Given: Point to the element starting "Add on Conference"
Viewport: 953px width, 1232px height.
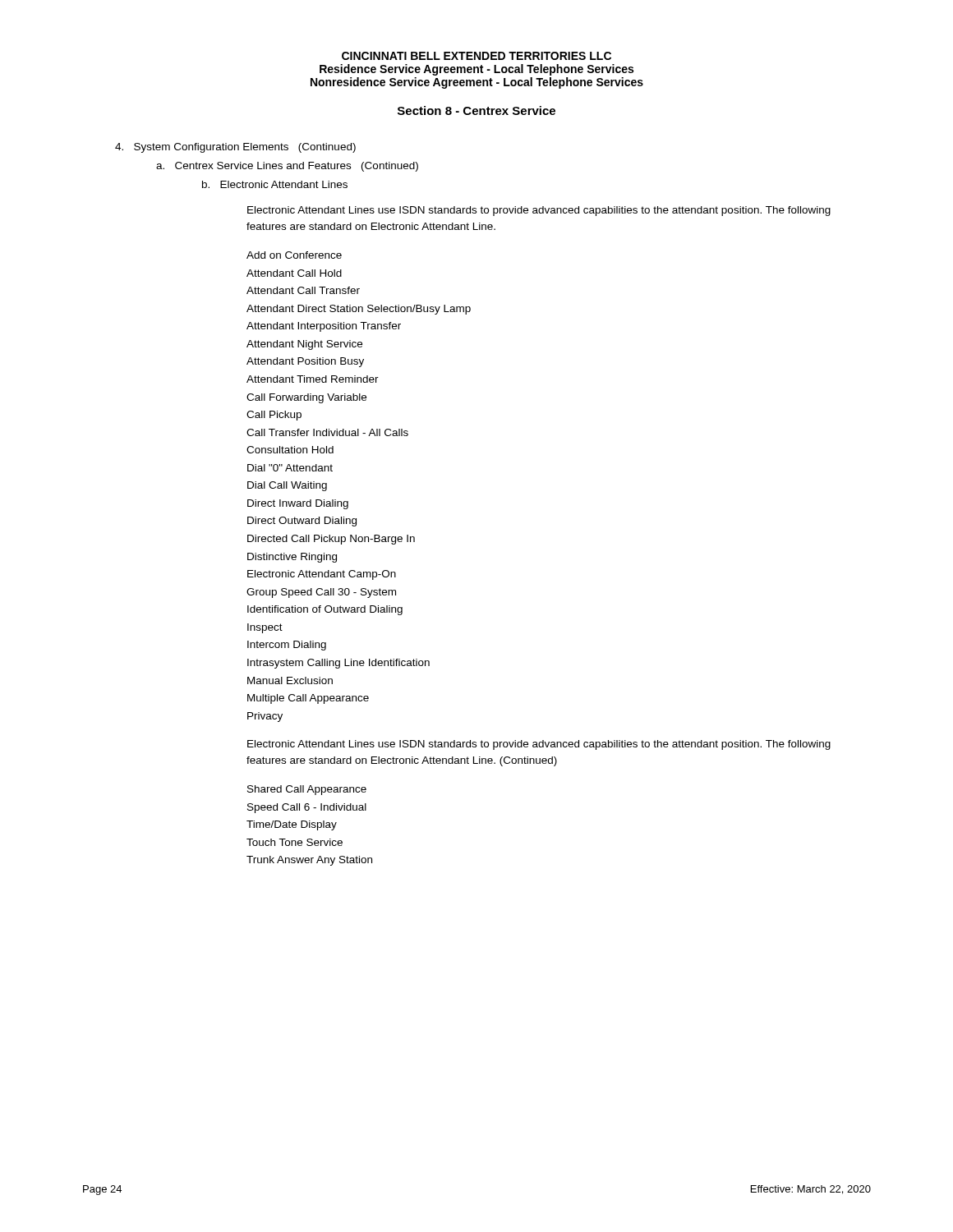Looking at the screenshot, I should pos(294,255).
